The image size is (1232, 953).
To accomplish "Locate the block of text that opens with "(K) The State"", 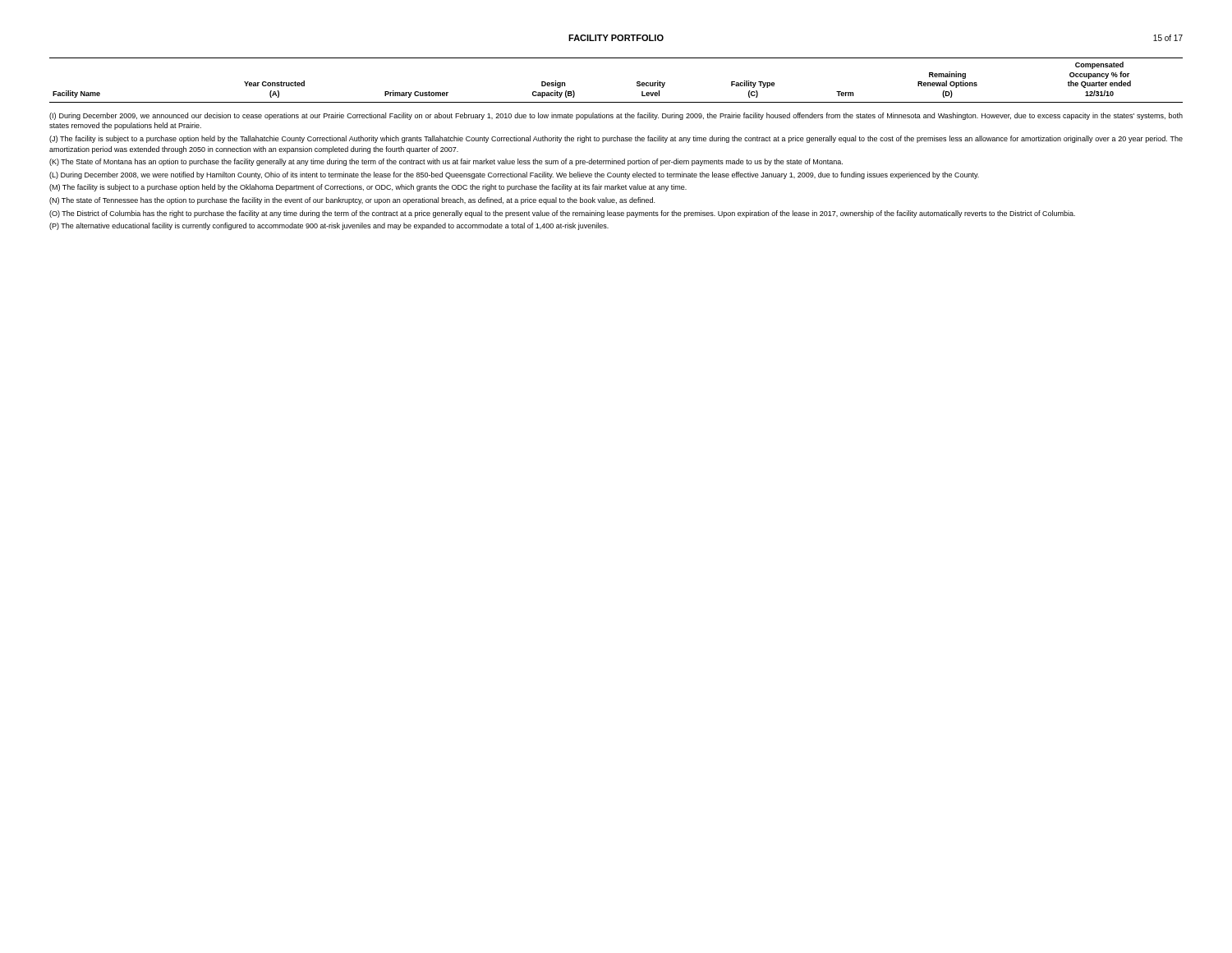I will tap(446, 162).
